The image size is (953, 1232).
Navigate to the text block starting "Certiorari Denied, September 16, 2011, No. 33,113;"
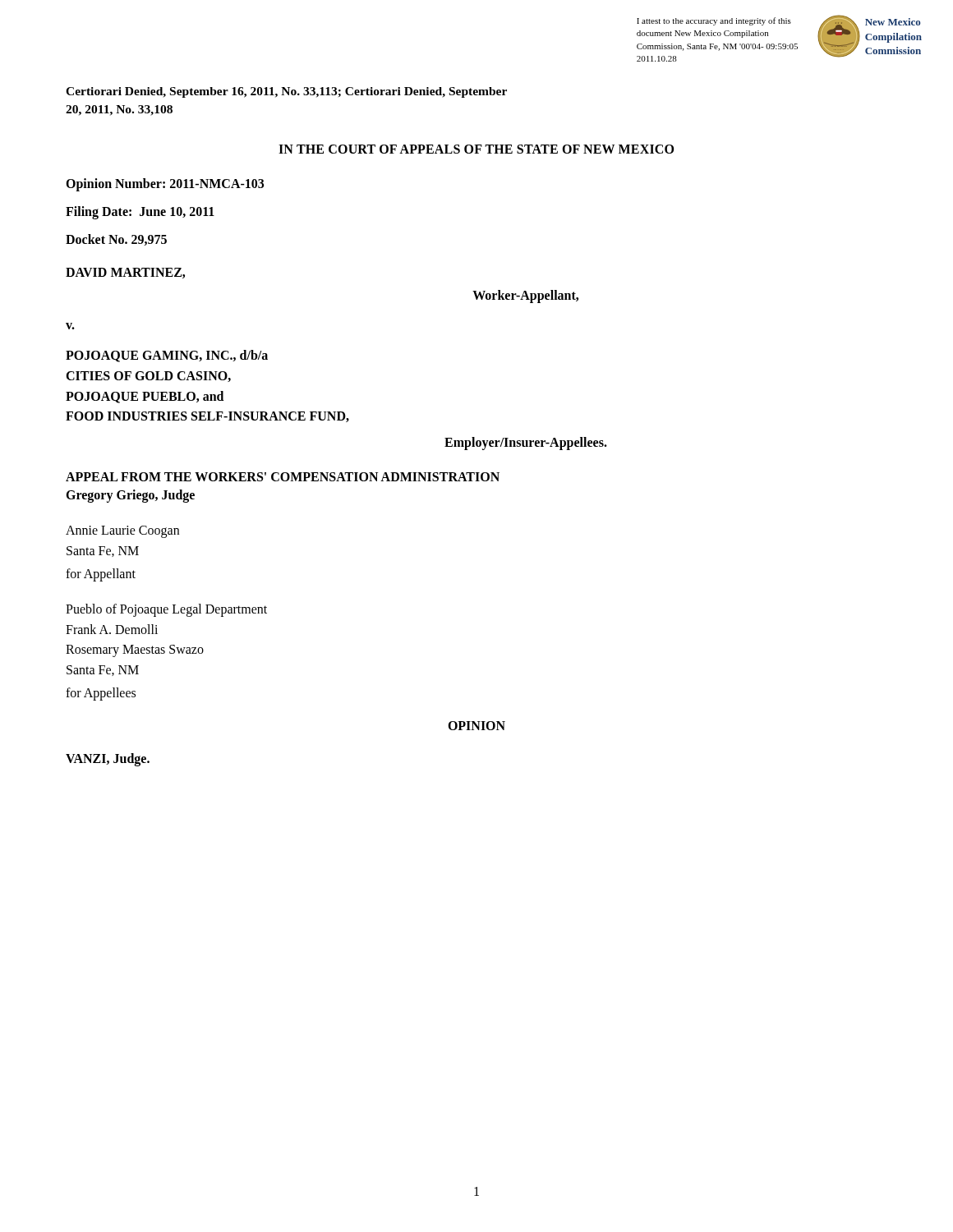(x=286, y=100)
